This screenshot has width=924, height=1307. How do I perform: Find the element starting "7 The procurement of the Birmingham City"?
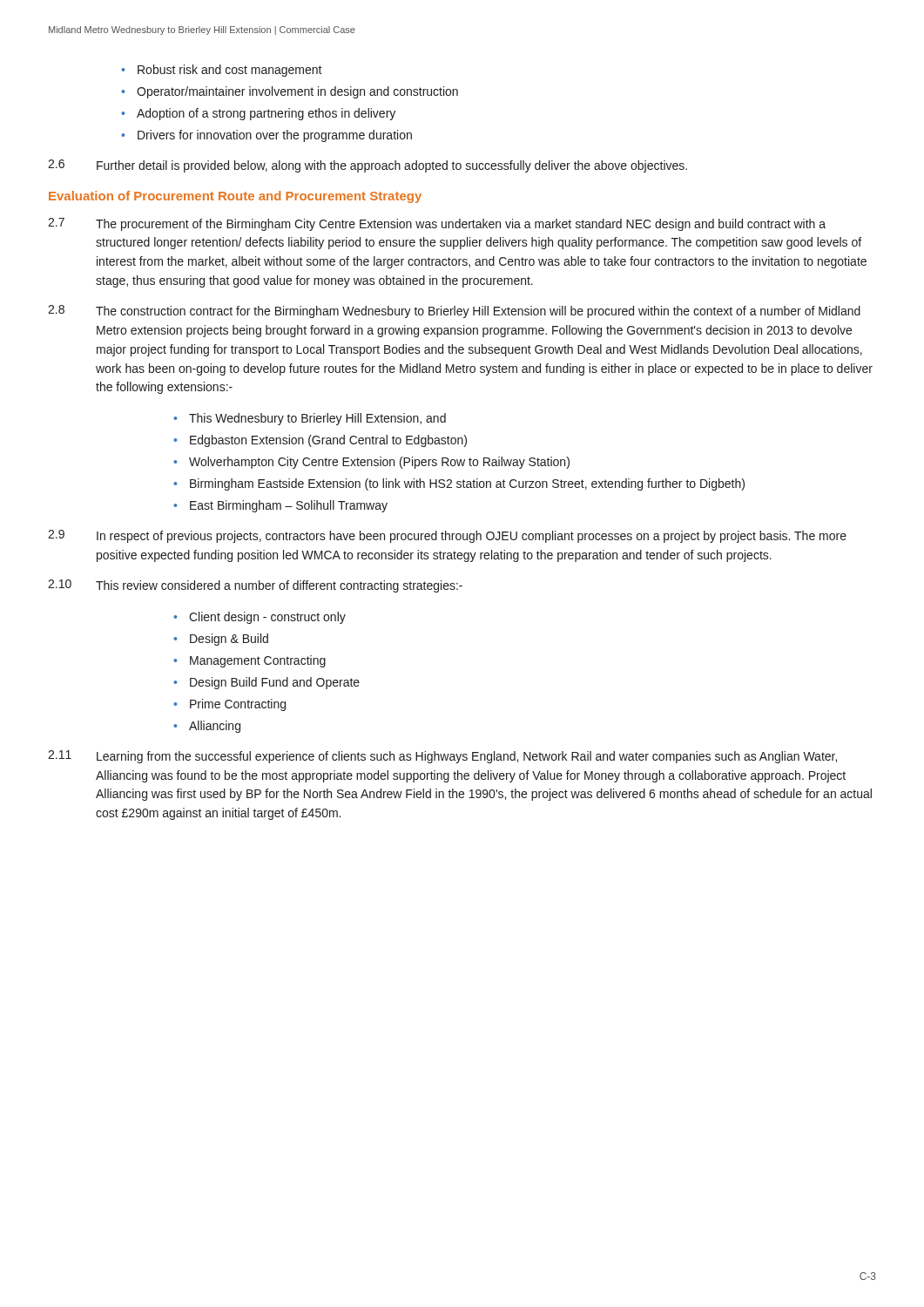pos(462,253)
